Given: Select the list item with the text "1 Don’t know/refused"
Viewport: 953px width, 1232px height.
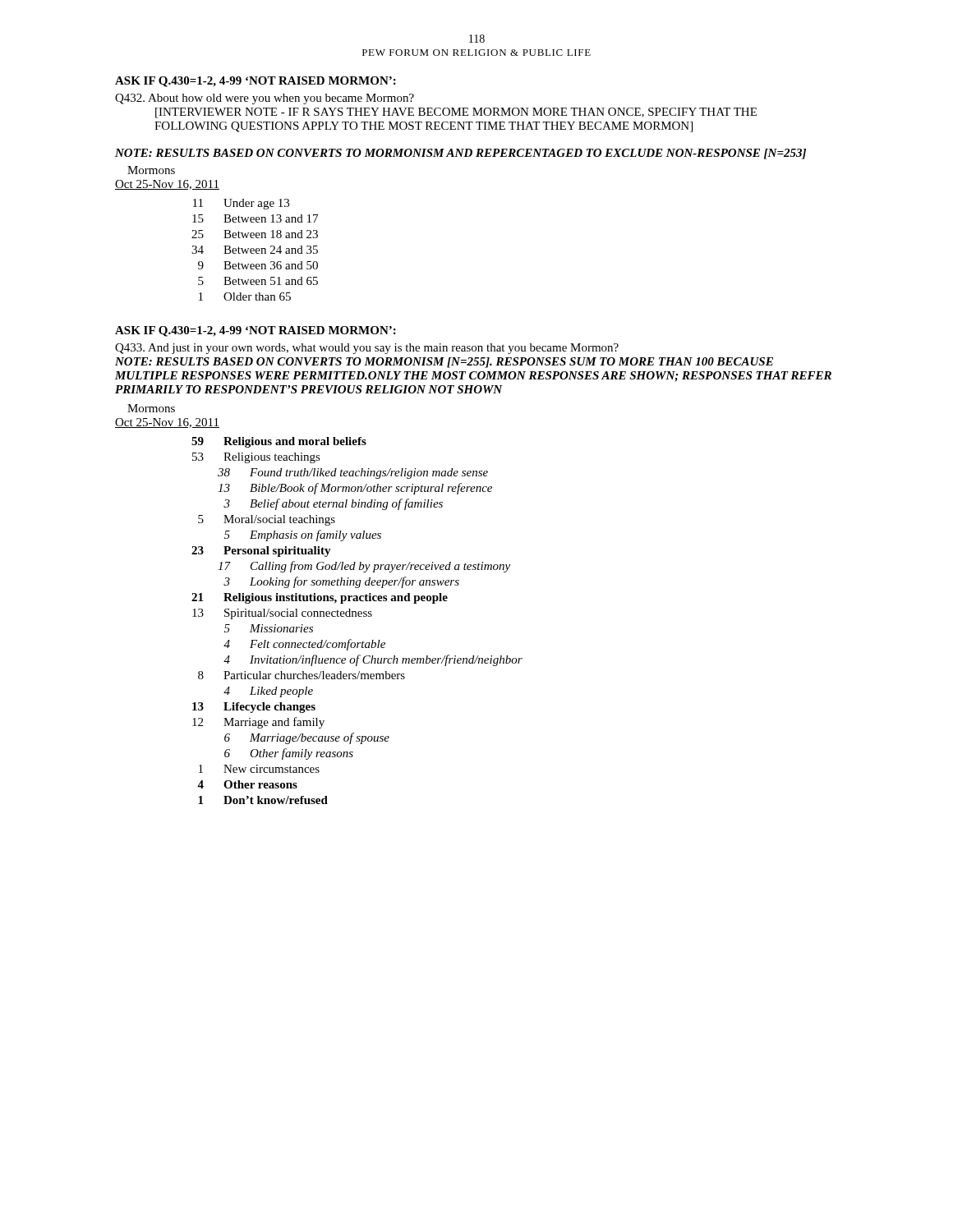Looking at the screenshot, I should [x=263, y=800].
